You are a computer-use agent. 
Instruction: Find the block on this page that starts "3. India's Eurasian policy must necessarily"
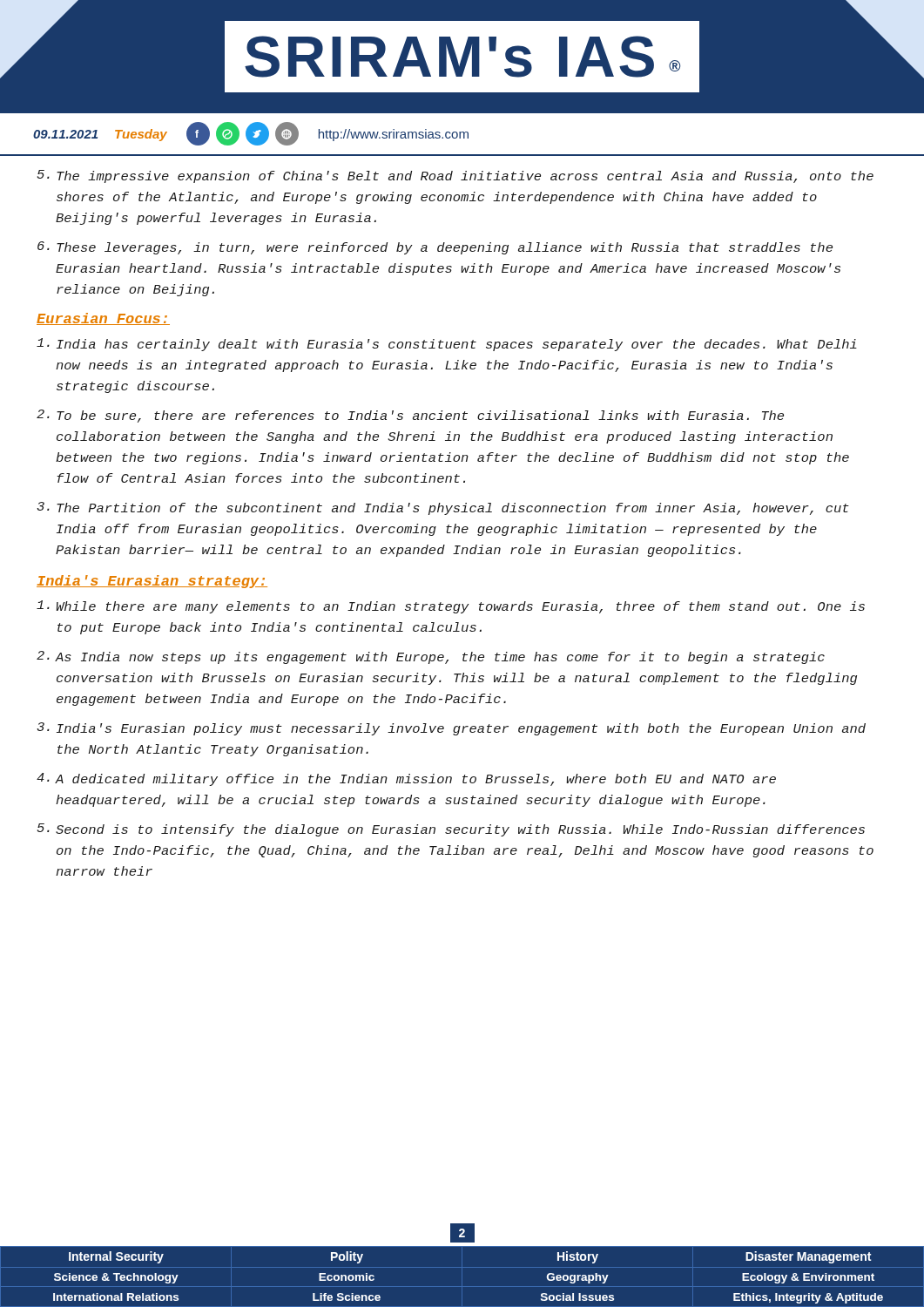point(462,740)
